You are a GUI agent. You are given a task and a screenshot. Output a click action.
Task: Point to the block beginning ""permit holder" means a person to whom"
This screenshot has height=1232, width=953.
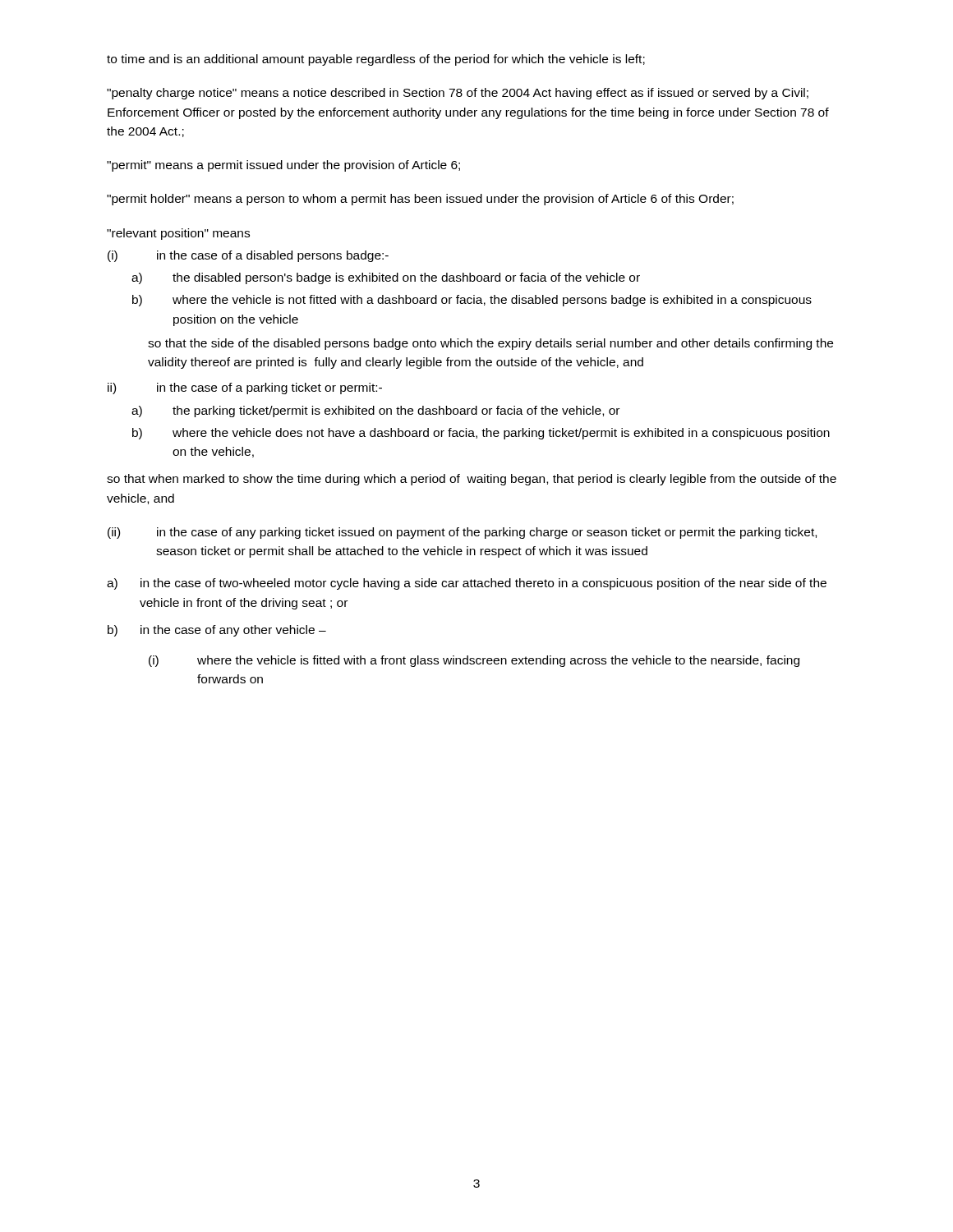421,199
